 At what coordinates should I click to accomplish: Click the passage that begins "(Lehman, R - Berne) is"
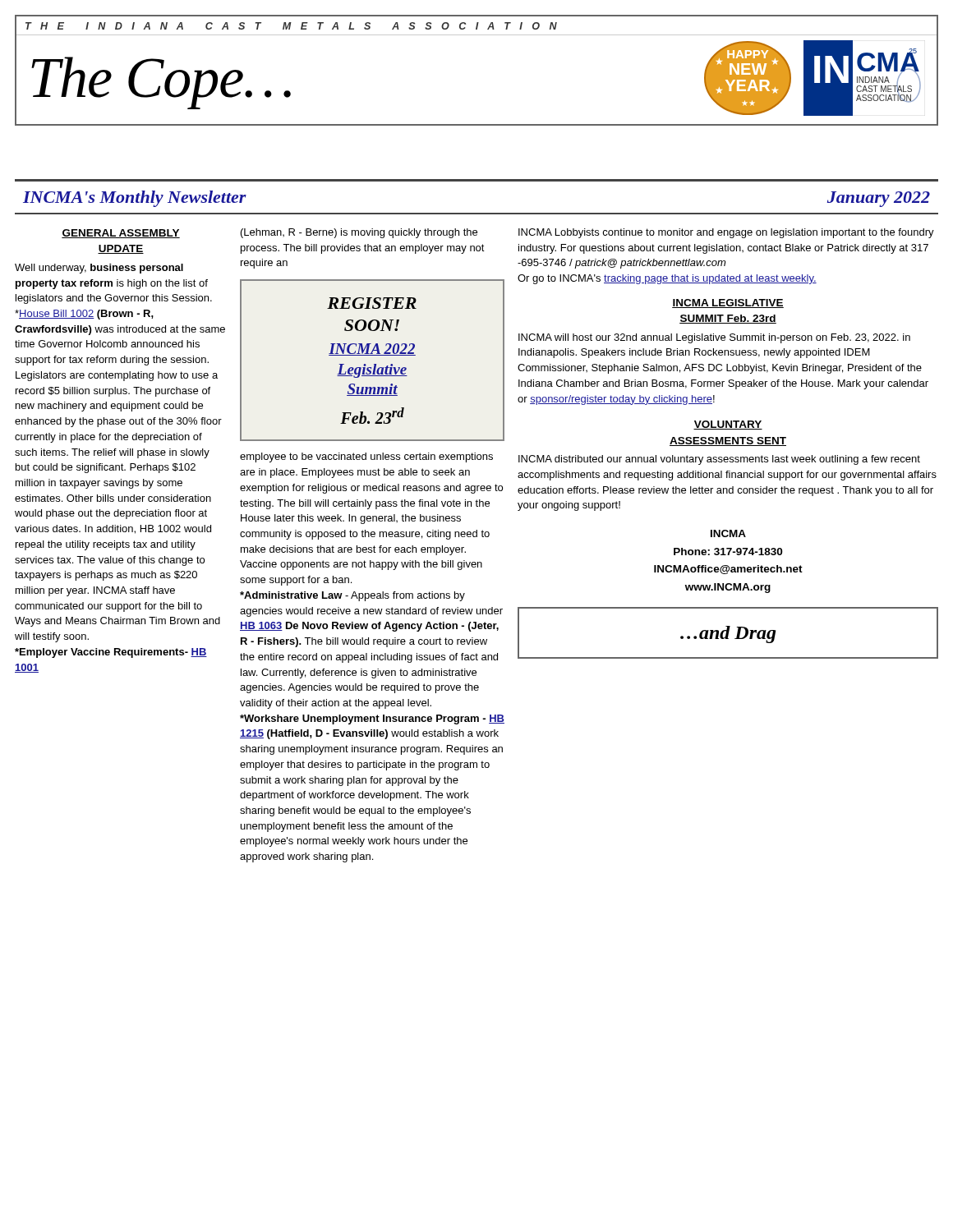point(372,248)
